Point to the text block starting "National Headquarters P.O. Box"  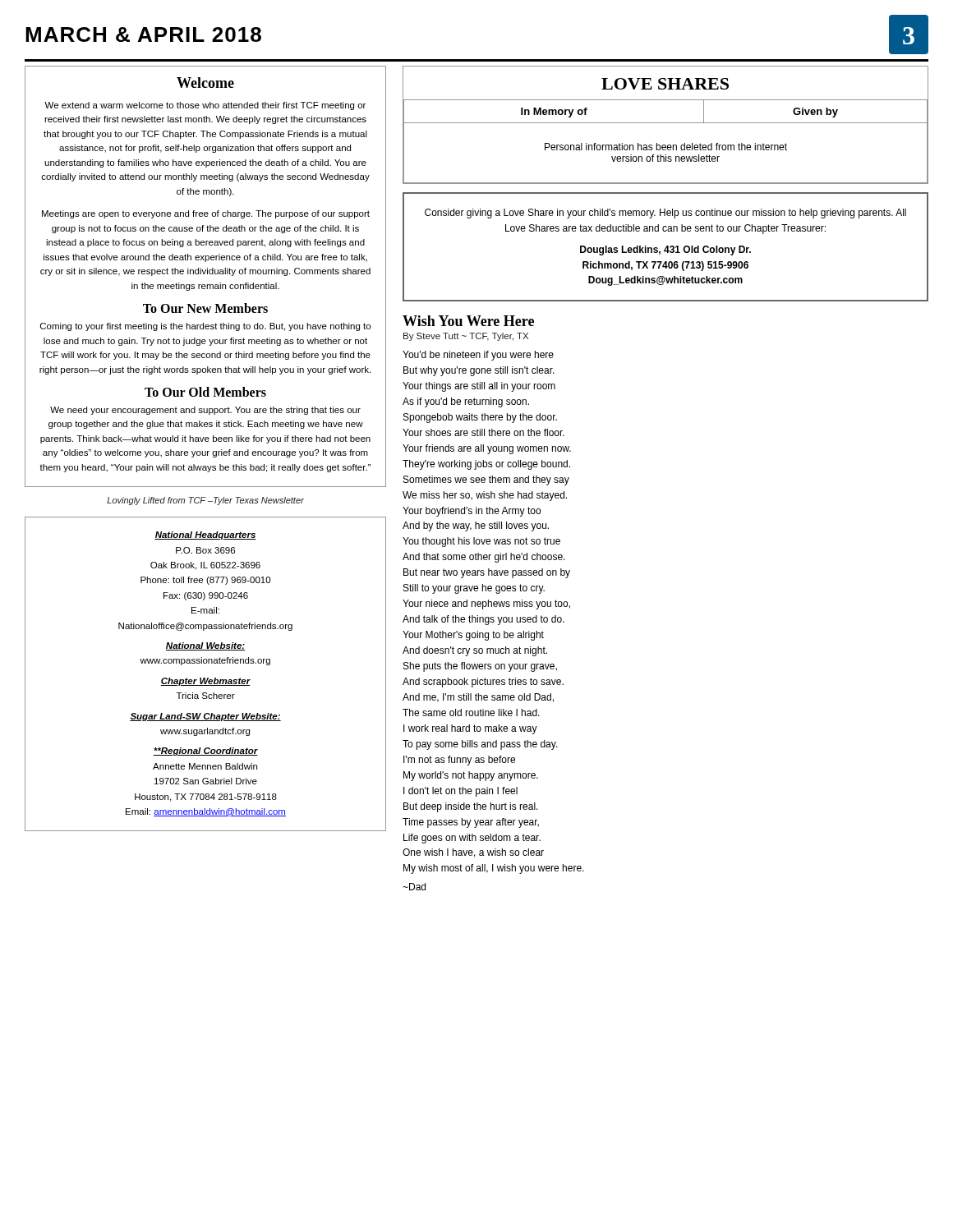point(205,673)
